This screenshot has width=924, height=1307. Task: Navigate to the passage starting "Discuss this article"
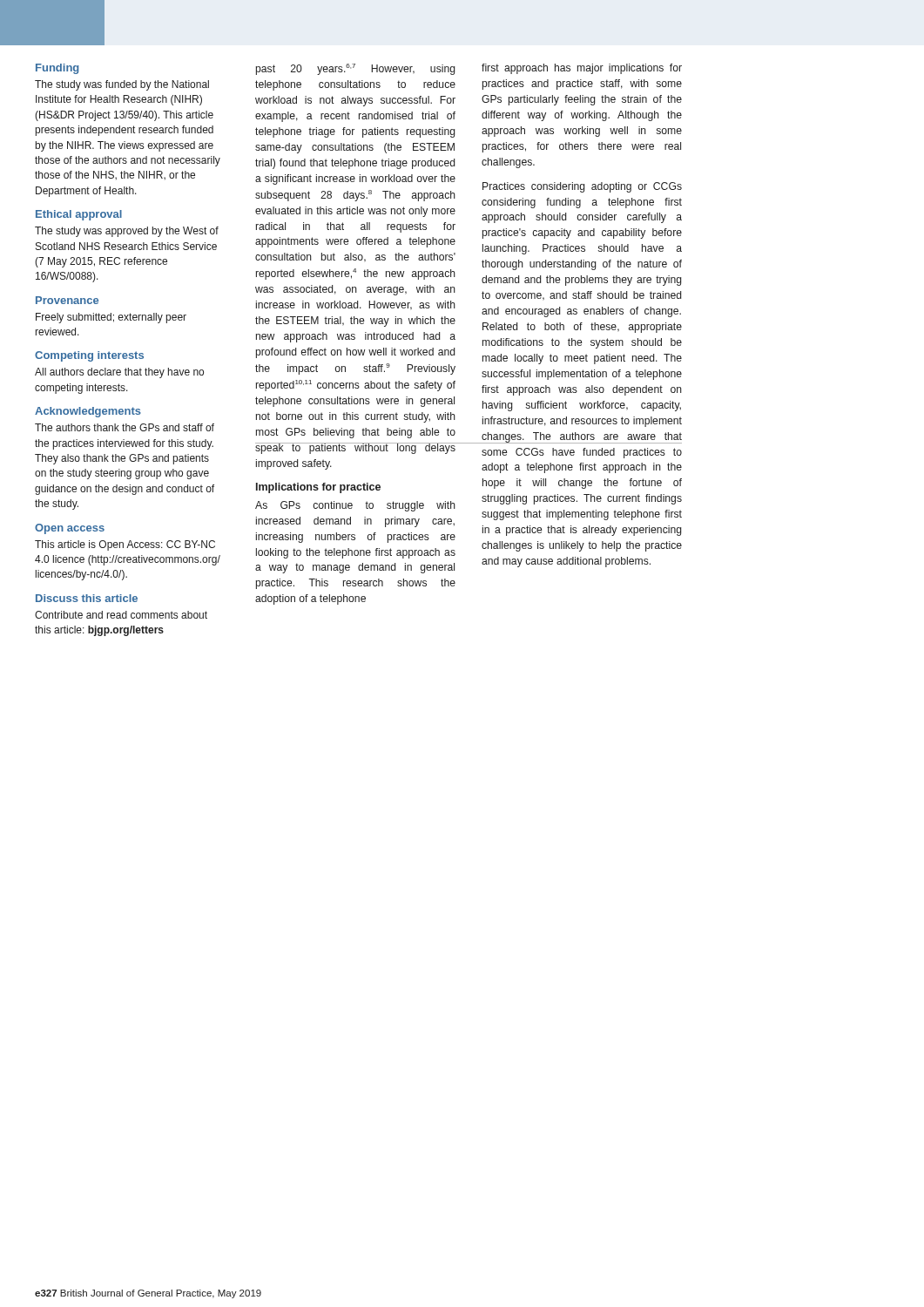coord(128,598)
